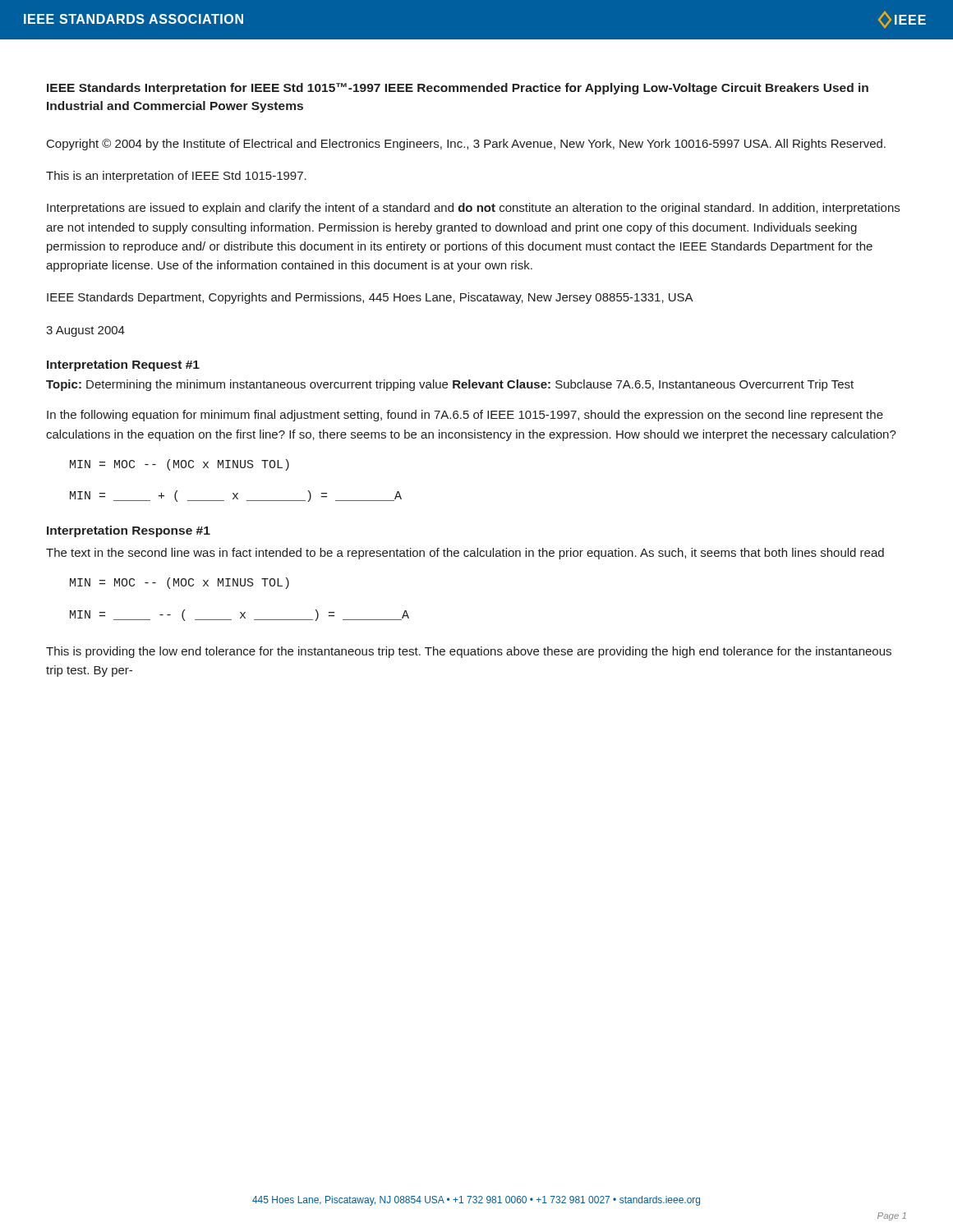Navigate to the region starting "This is providing the low end tolerance for"
The width and height of the screenshot is (953, 1232).
(x=469, y=661)
